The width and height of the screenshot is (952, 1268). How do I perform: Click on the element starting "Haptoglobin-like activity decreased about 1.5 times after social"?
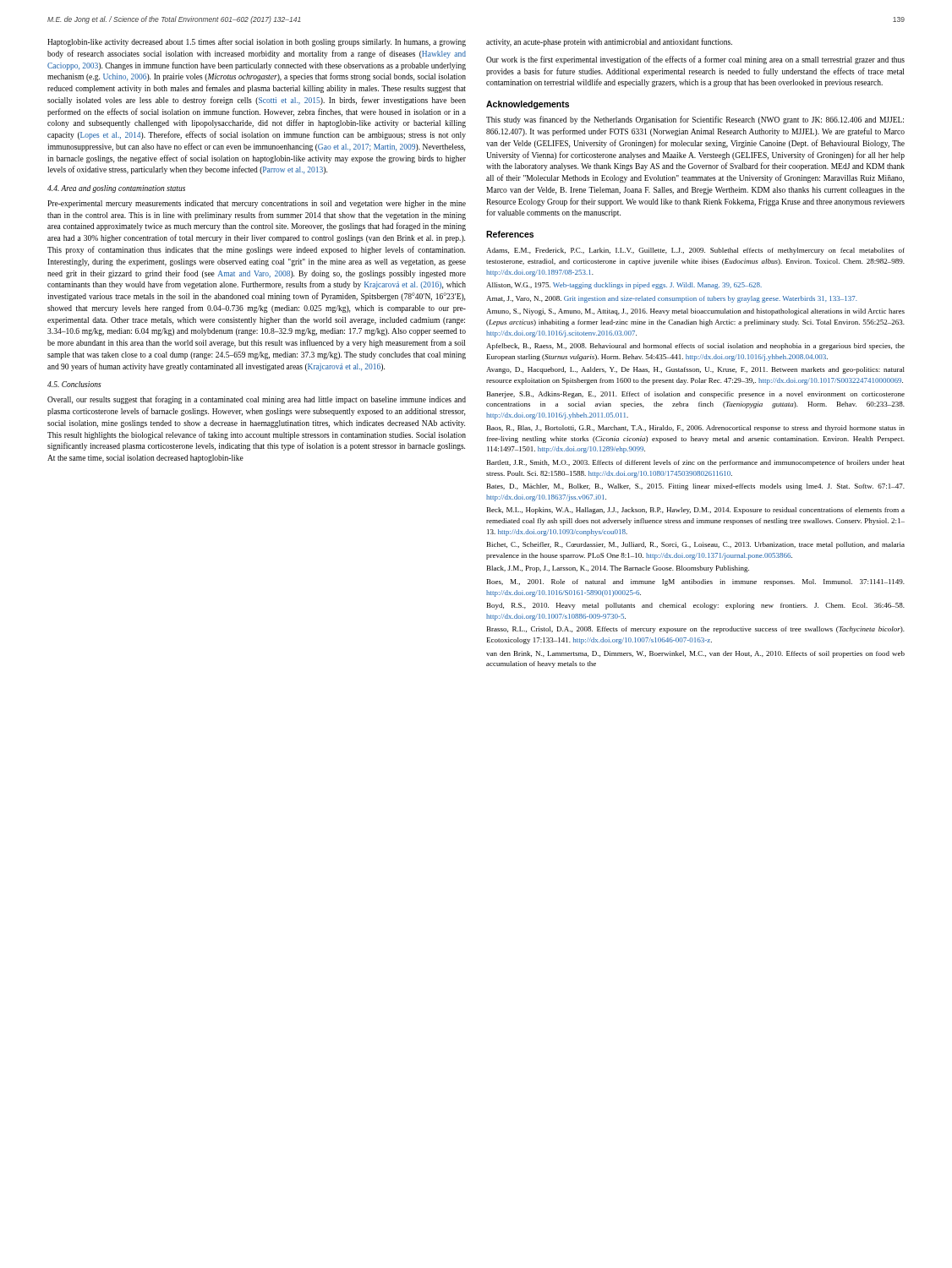click(x=257, y=107)
